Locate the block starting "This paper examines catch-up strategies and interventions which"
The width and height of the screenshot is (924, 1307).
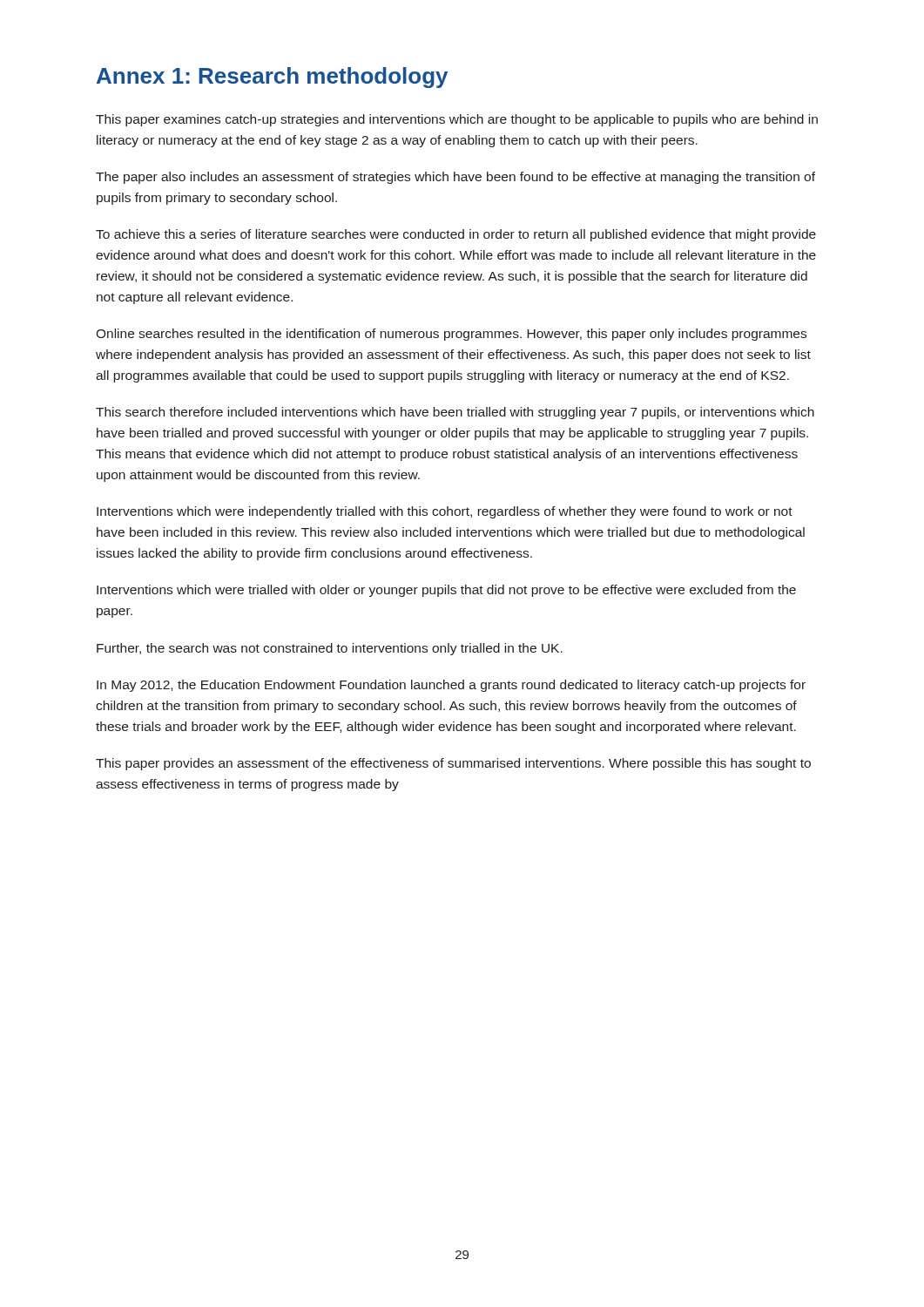point(457,130)
